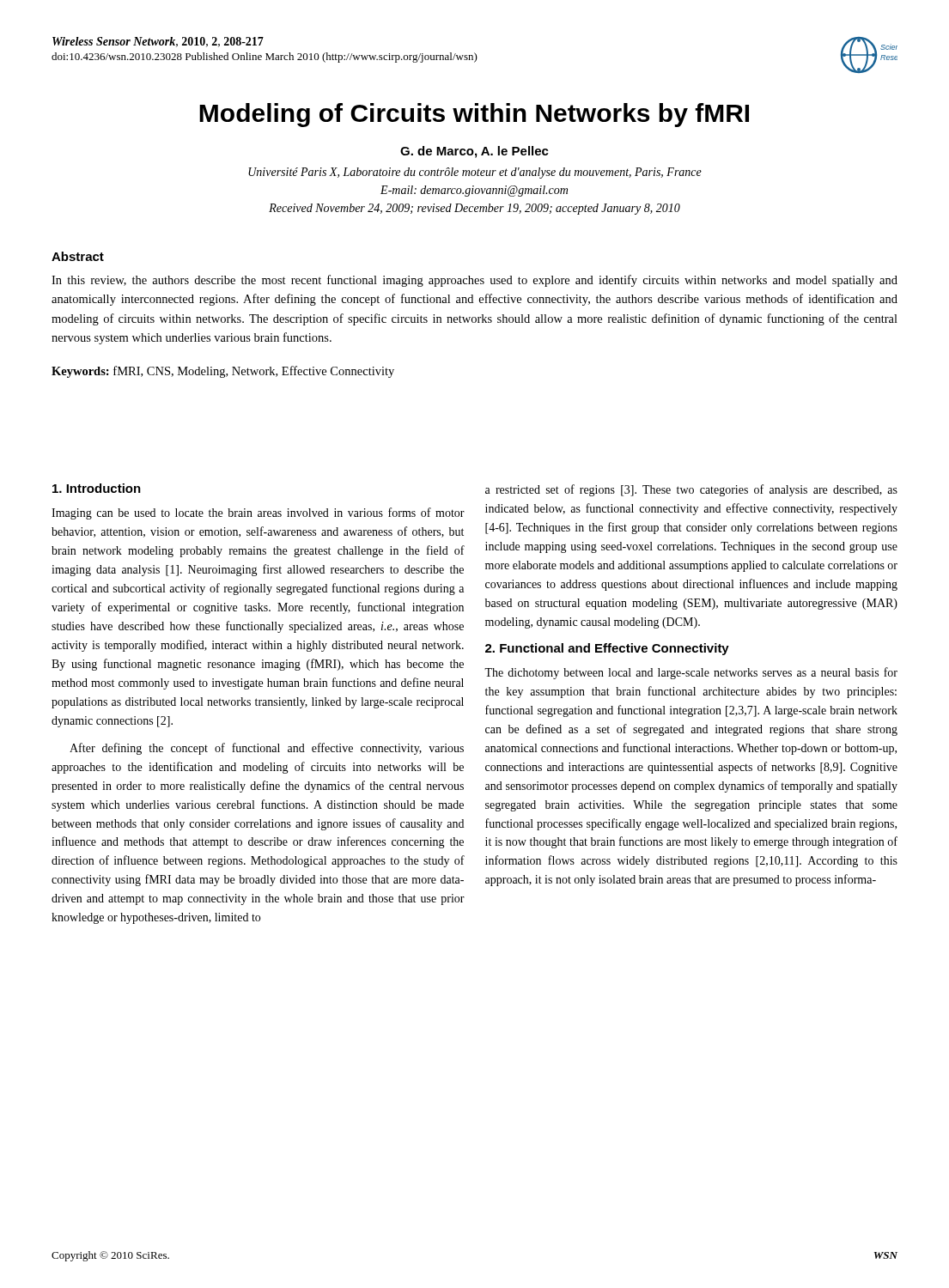
Task: Find the text block that reads "The dichotomy between"
Action: (x=691, y=777)
